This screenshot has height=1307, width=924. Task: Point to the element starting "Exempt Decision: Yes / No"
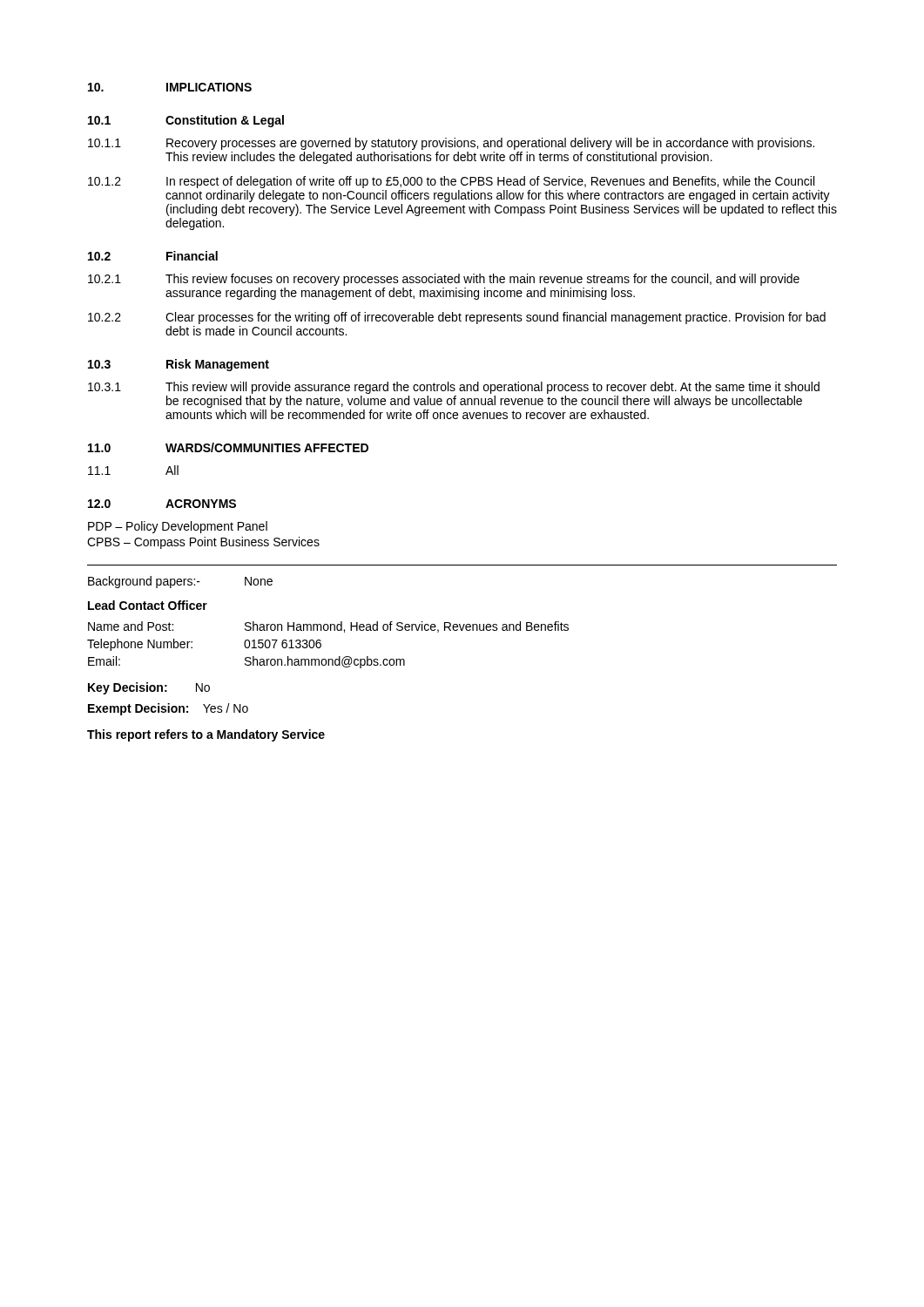pos(168,708)
